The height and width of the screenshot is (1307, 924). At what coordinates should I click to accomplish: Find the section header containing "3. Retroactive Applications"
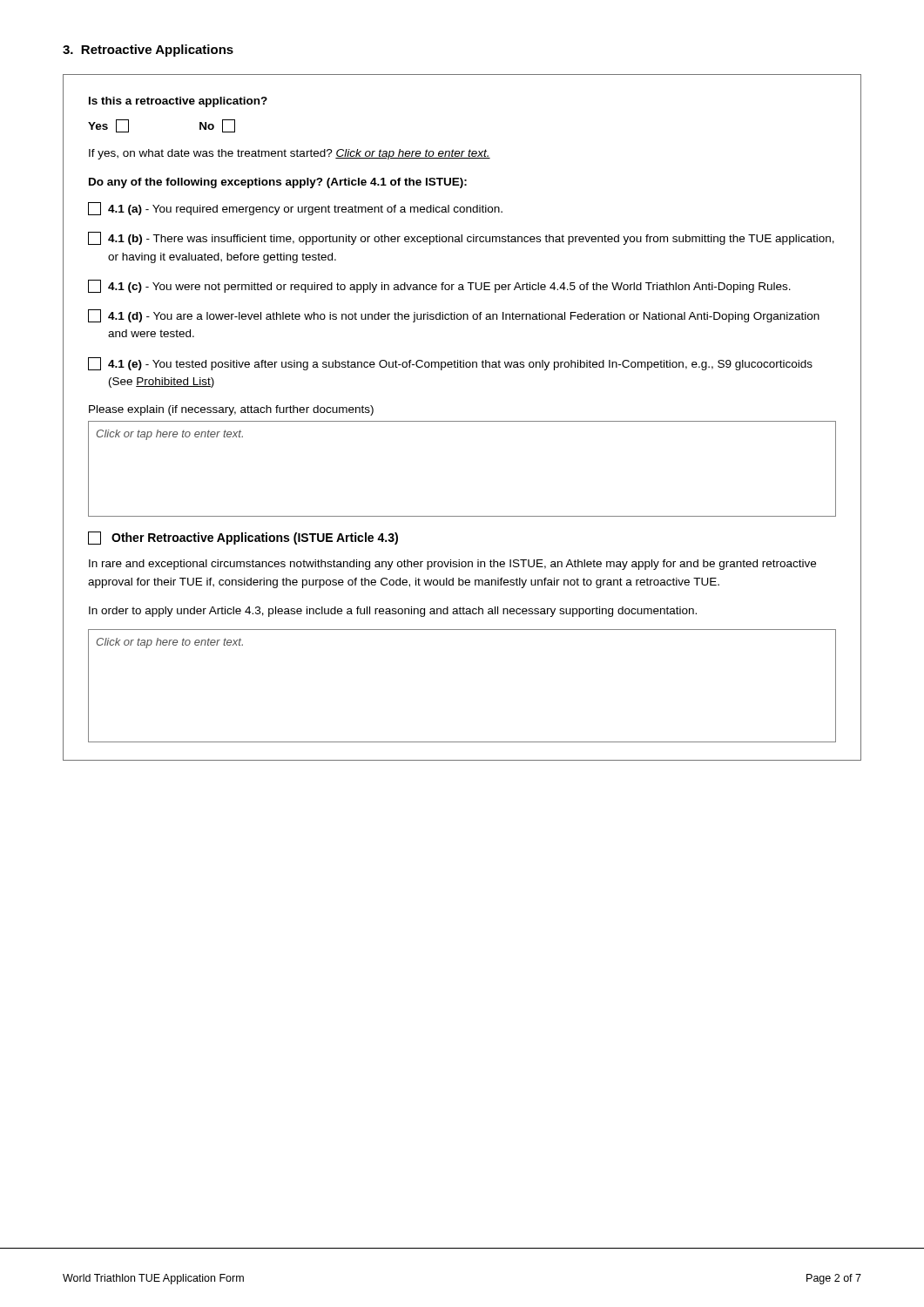point(148,49)
